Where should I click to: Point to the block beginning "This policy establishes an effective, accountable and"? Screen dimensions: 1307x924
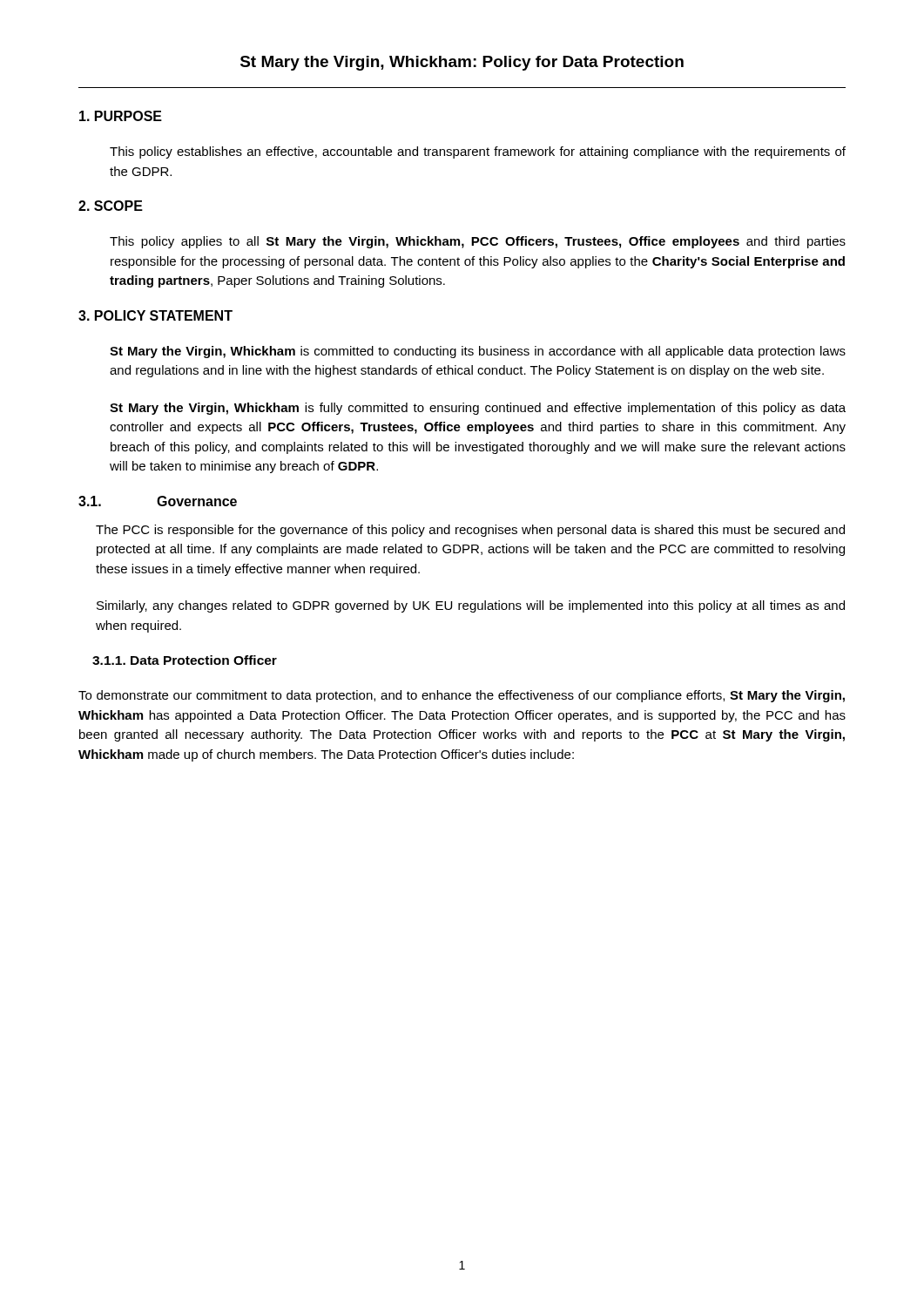[478, 161]
